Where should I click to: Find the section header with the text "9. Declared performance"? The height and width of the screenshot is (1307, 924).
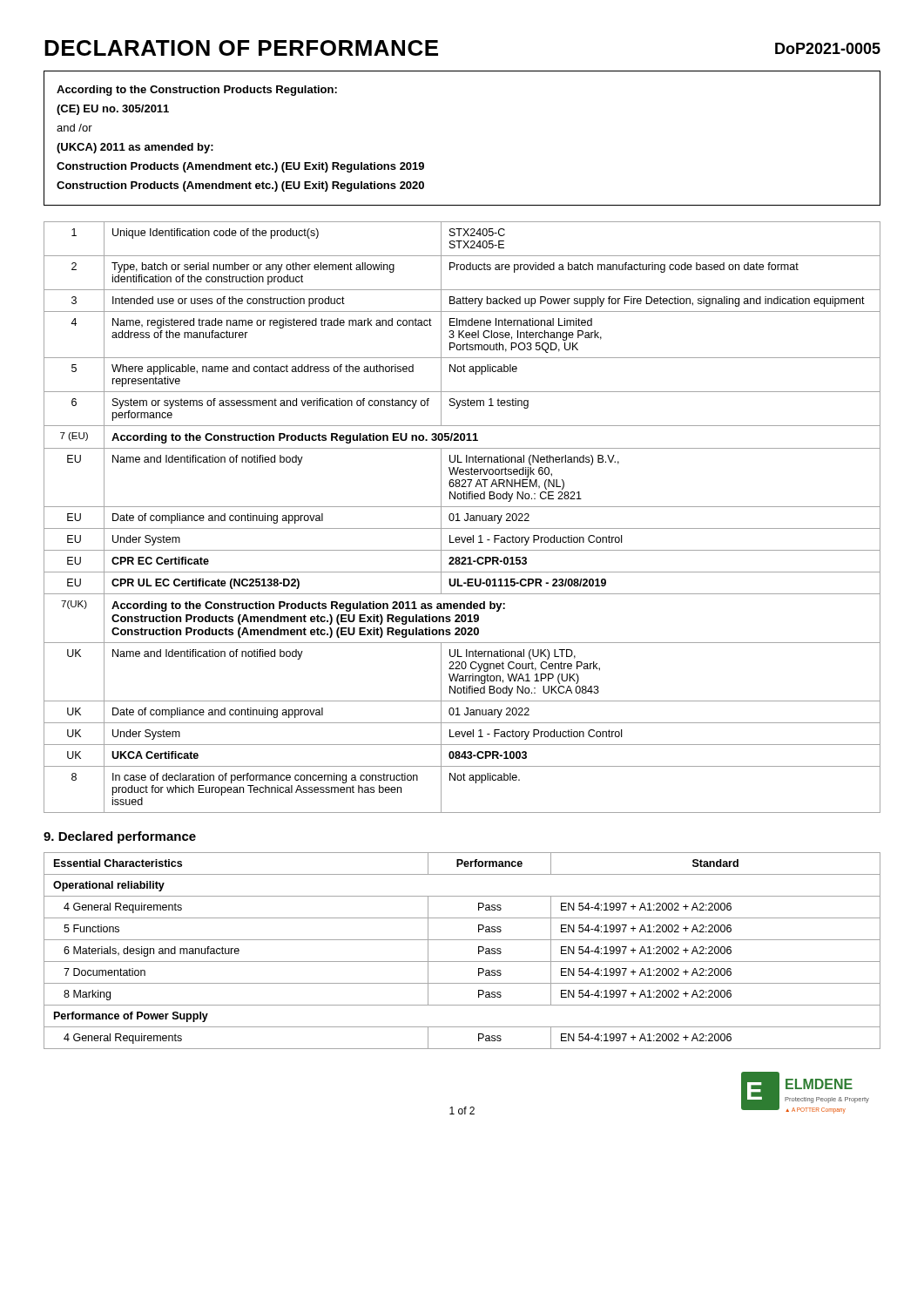120,836
